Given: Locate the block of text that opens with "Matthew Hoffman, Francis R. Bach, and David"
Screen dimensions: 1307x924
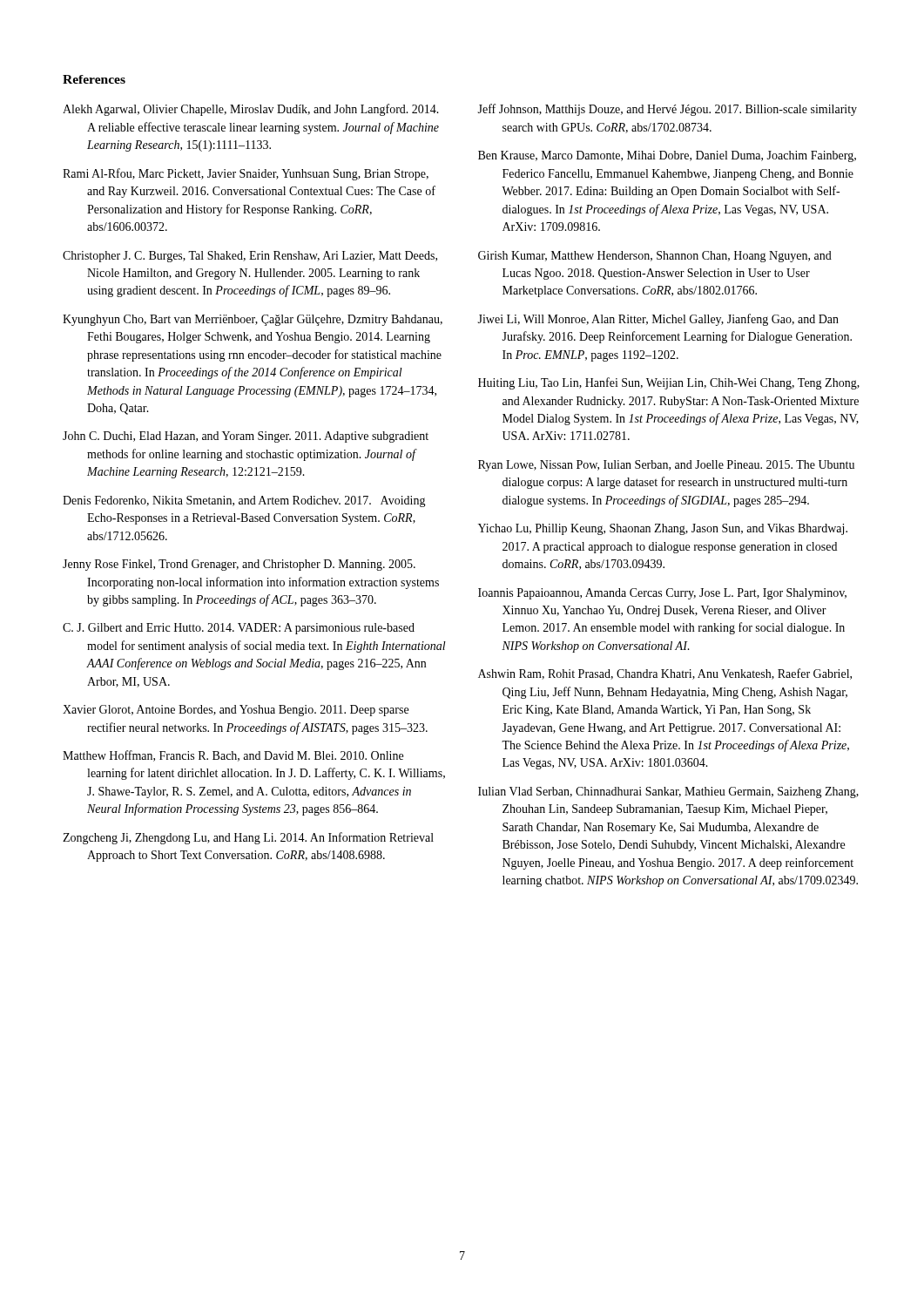Looking at the screenshot, I should 254,783.
